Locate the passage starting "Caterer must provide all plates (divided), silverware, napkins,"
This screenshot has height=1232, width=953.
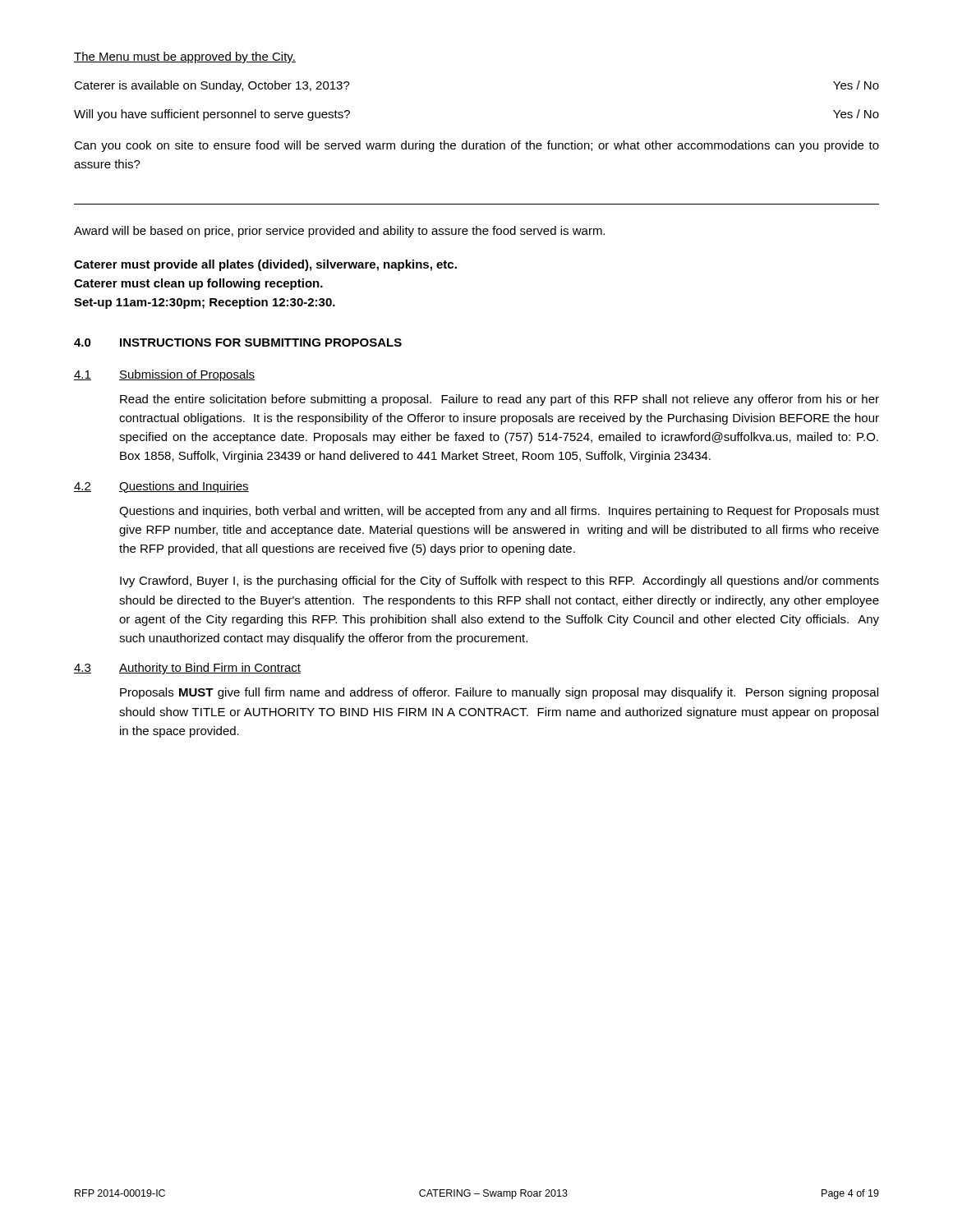coord(266,283)
